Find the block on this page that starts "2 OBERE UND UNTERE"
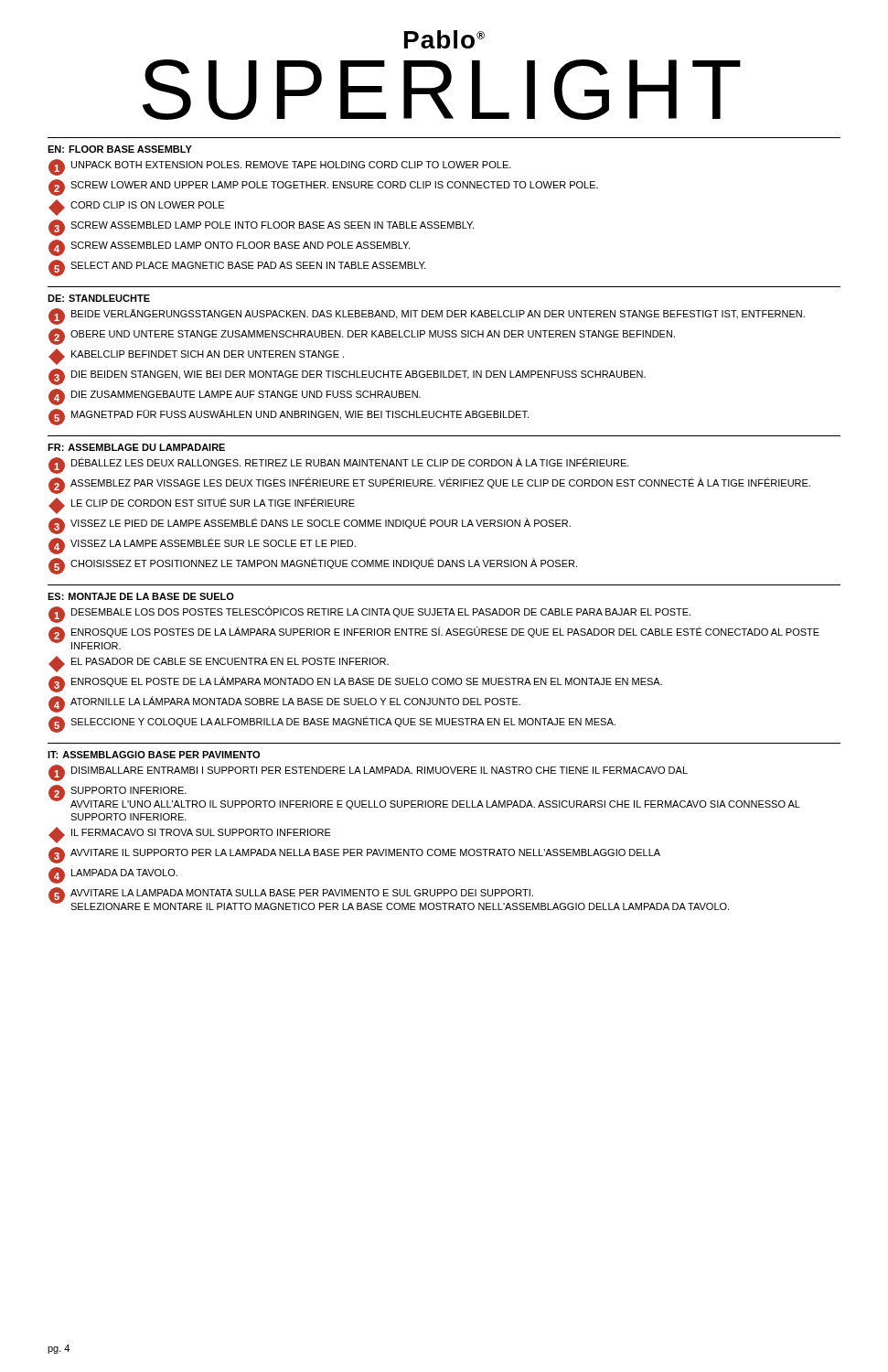Viewport: 888px width, 1372px height. coord(444,337)
